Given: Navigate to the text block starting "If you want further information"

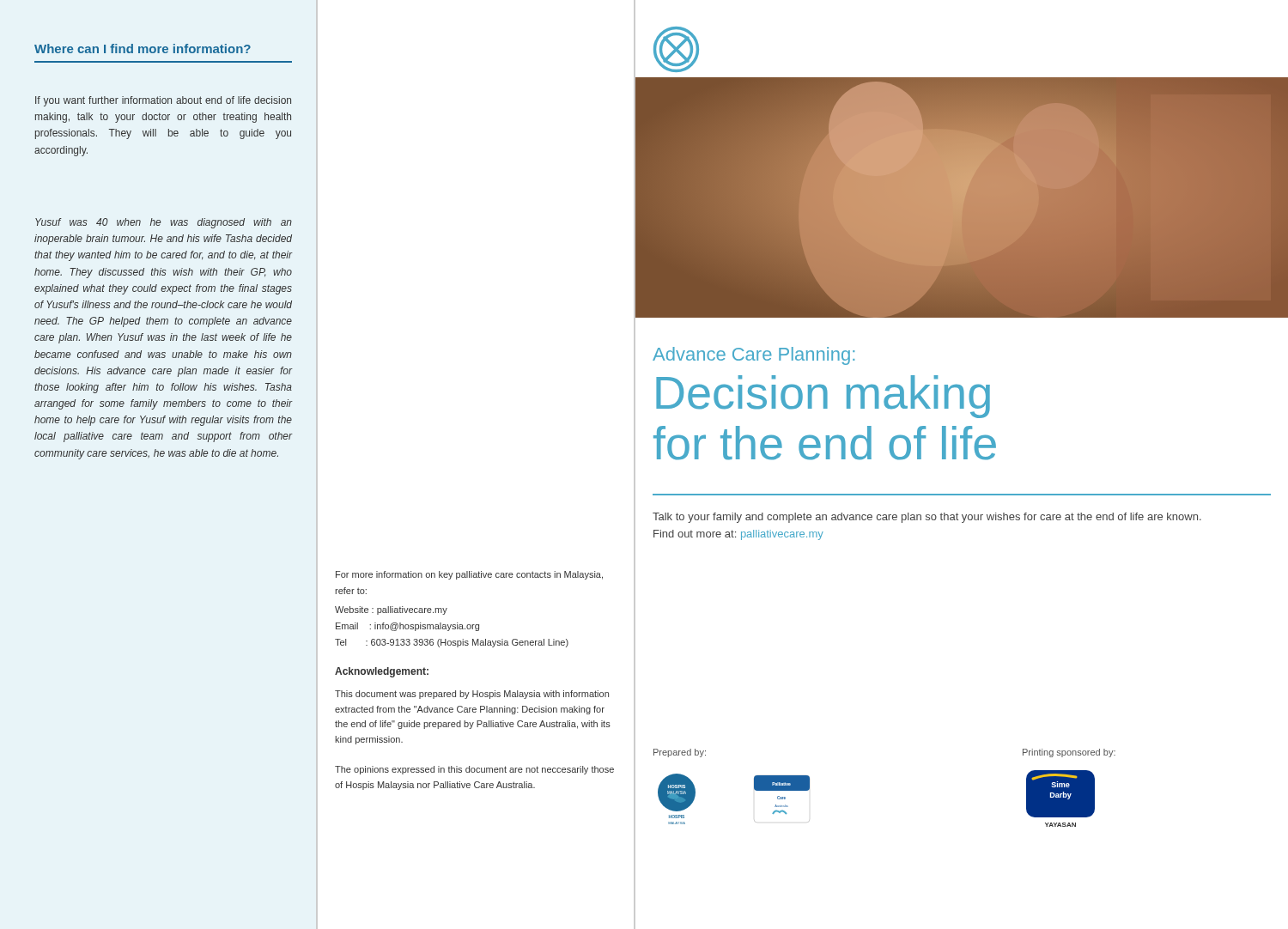Looking at the screenshot, I should [x=163, y=125].
